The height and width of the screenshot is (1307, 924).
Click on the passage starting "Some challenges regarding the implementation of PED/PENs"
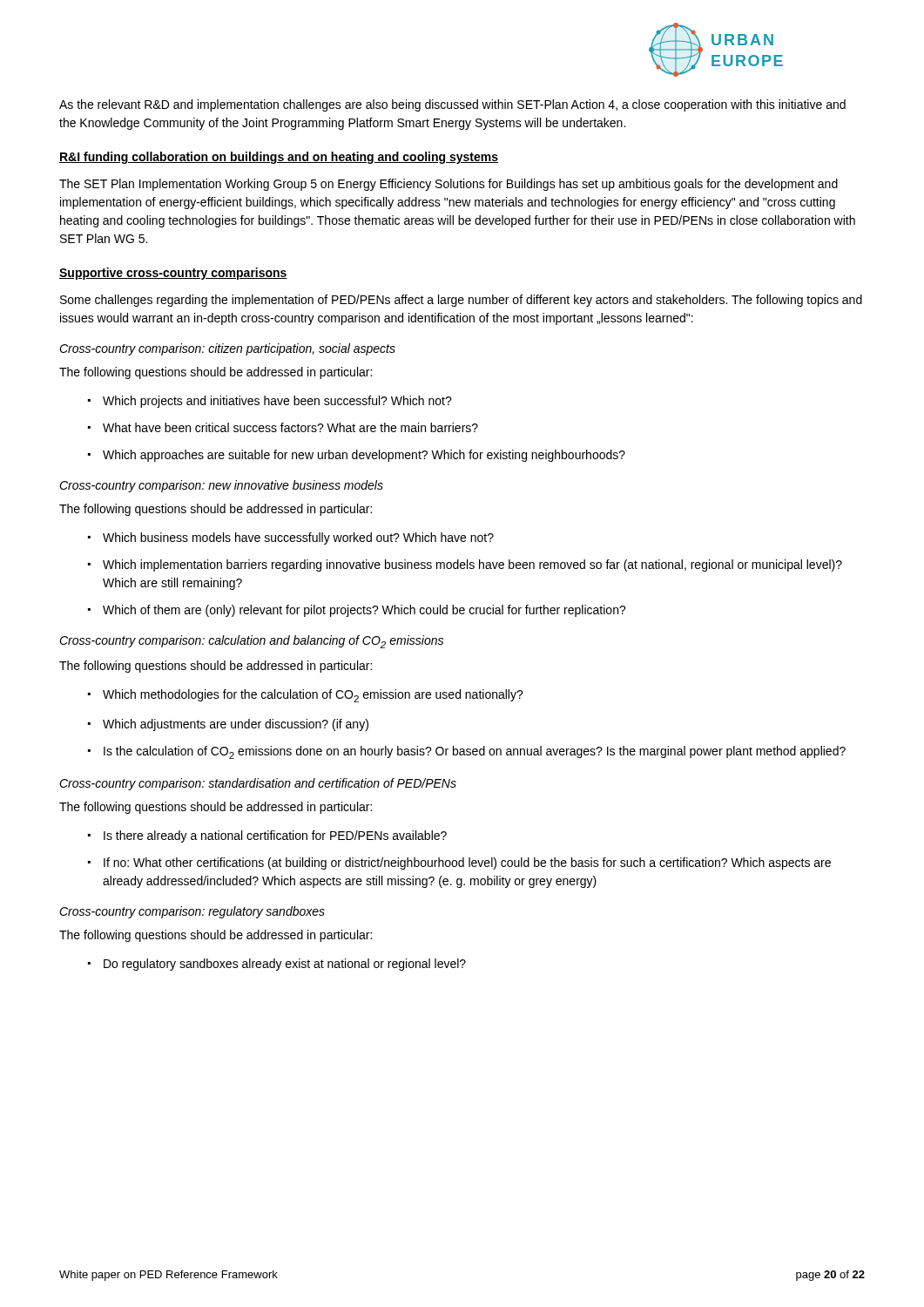(x=462, y=309)
